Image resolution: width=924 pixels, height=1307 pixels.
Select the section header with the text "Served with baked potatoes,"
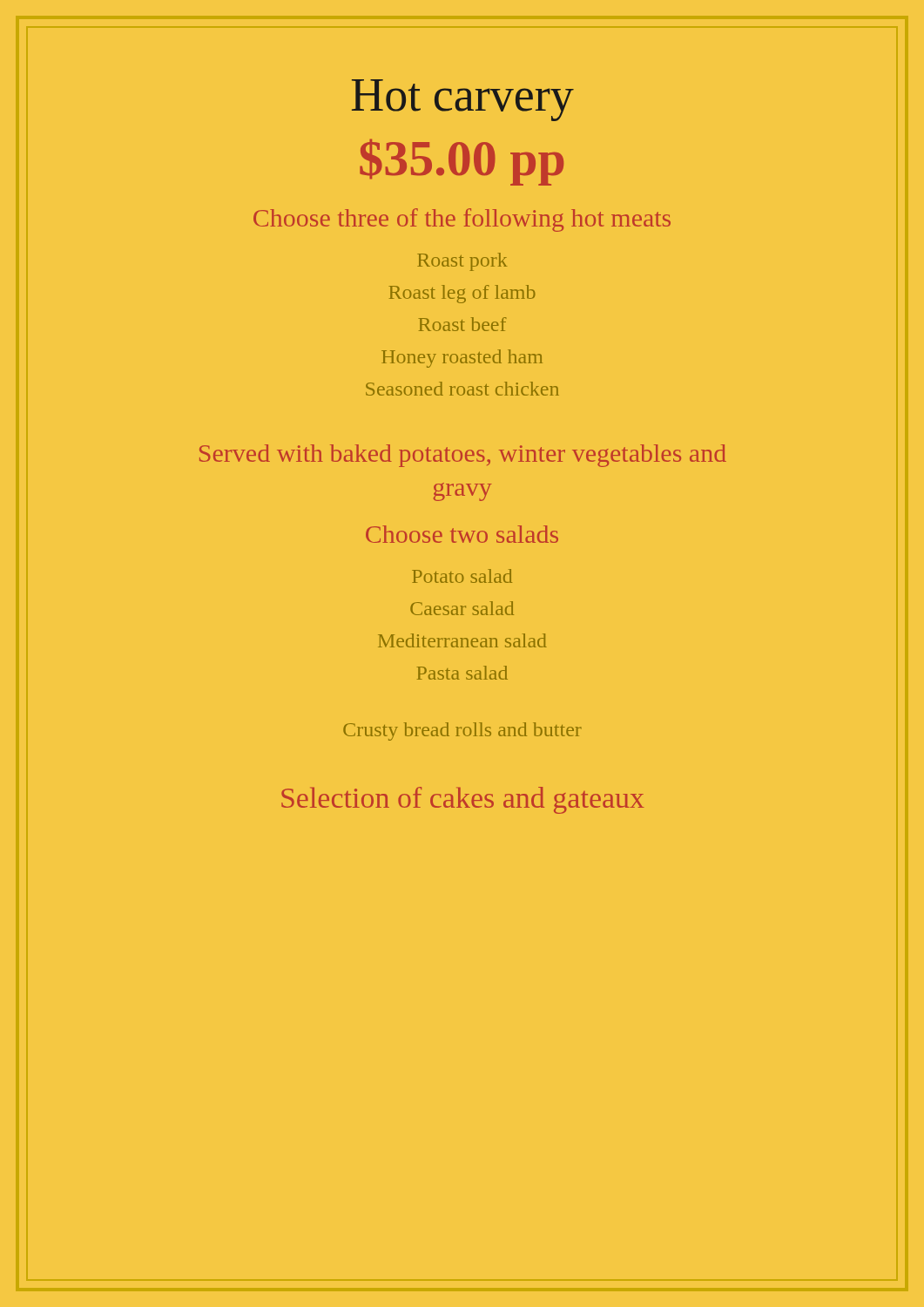click(x=462, y=470)
